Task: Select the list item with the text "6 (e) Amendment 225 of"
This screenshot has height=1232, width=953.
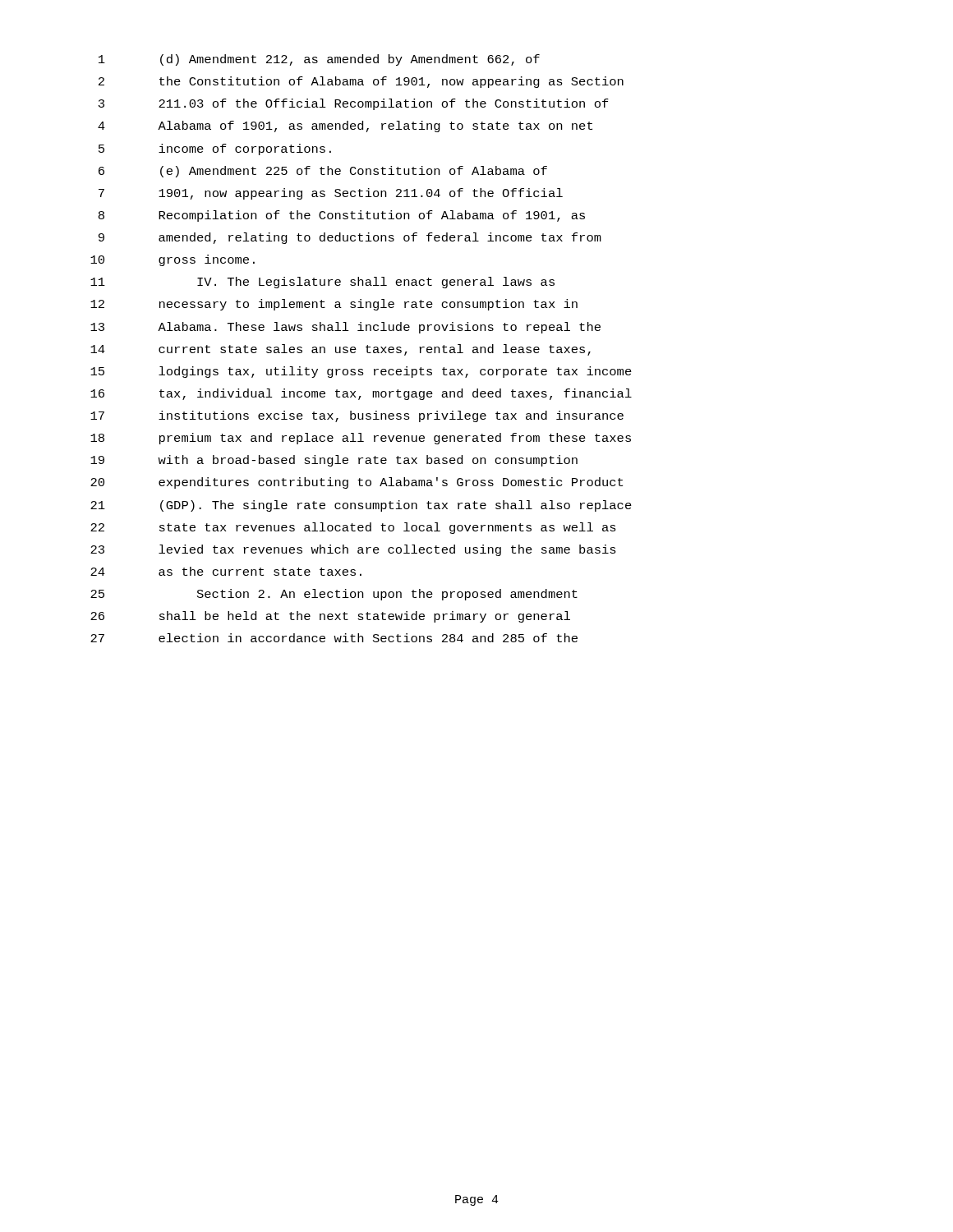Action: click(476, 172)
